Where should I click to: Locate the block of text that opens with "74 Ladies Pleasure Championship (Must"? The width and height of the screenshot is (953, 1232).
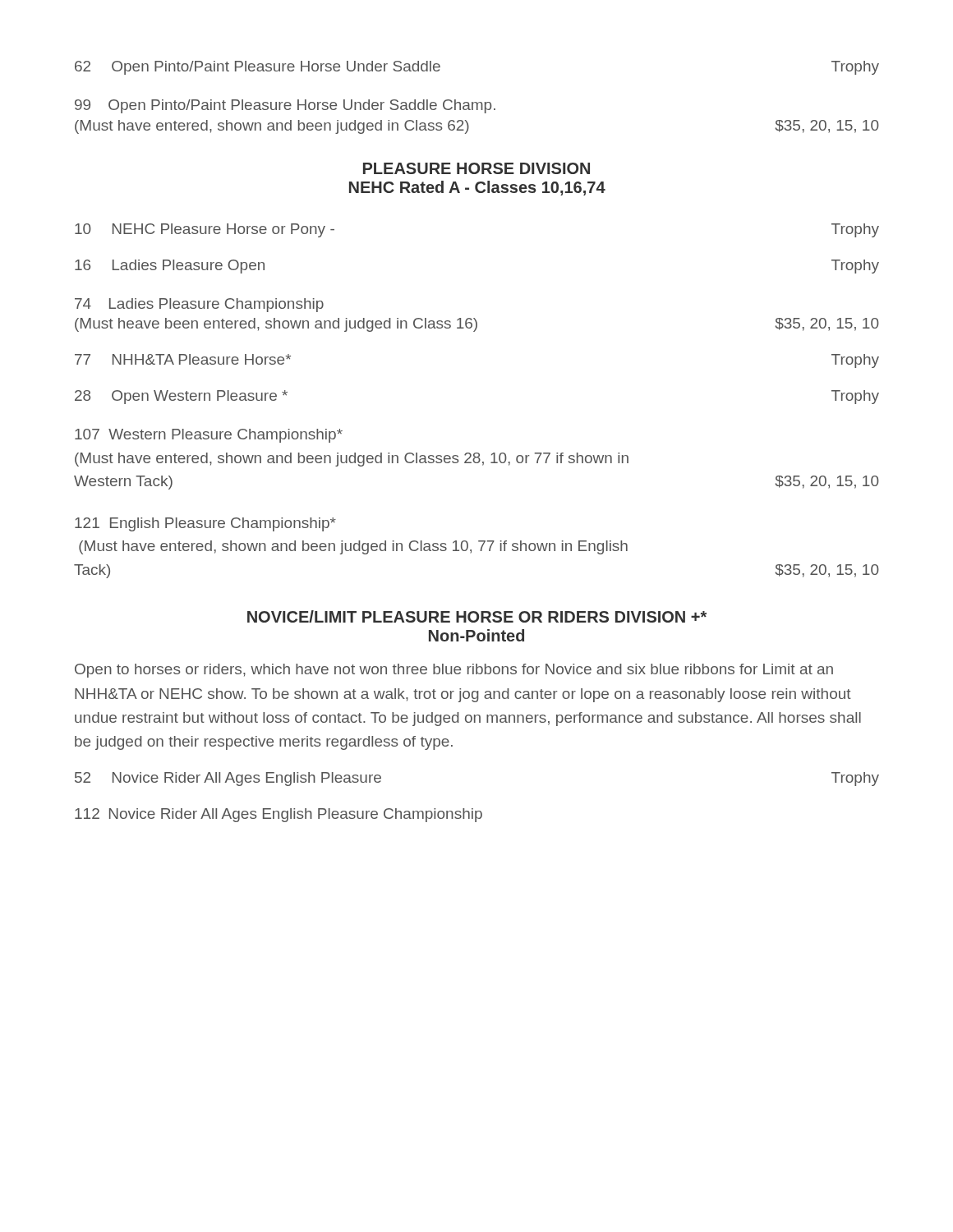tap(476, 312)
